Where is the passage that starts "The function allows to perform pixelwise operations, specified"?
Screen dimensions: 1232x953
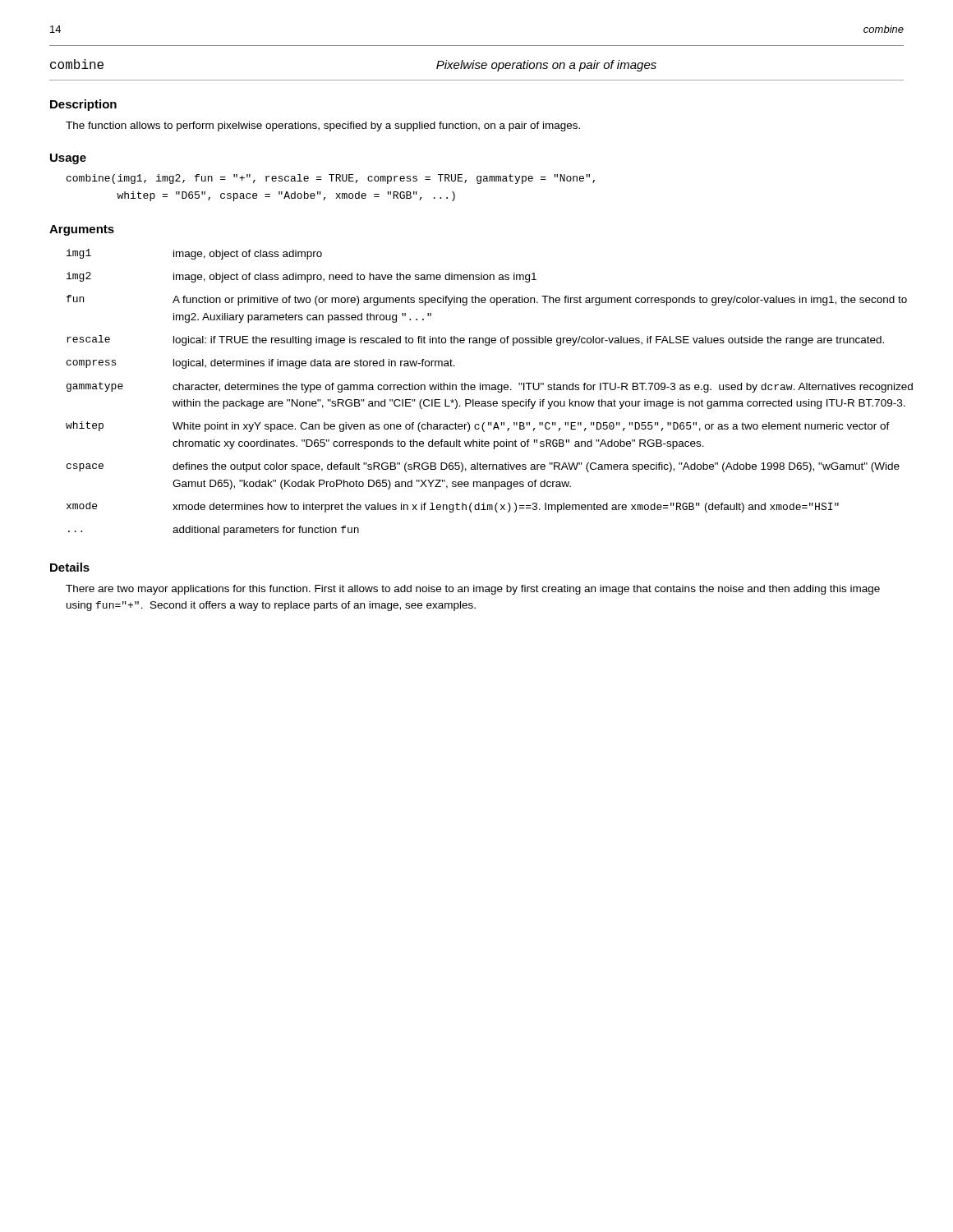pos(323,125)
